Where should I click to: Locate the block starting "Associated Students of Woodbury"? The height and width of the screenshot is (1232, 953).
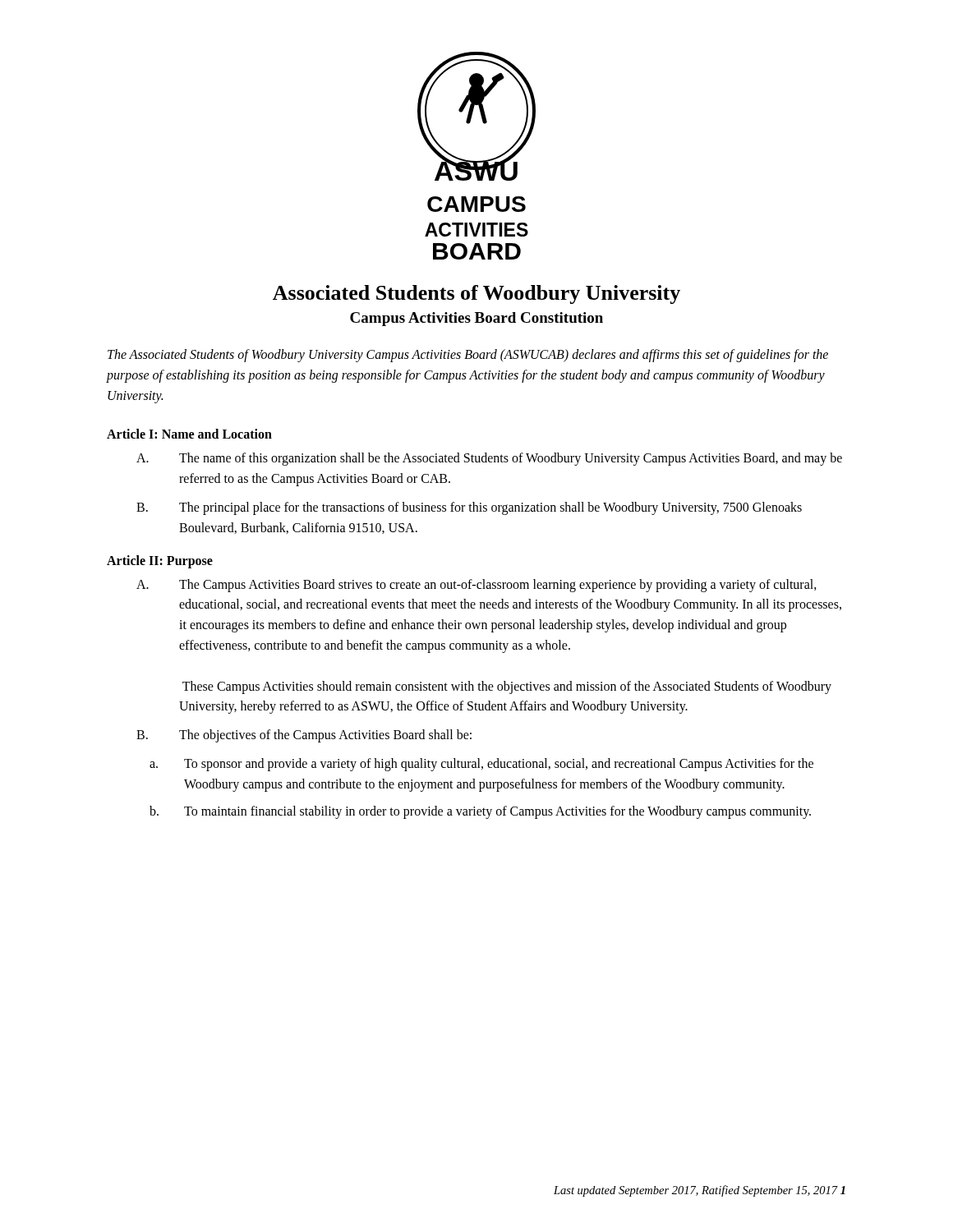tap(476, 304)
